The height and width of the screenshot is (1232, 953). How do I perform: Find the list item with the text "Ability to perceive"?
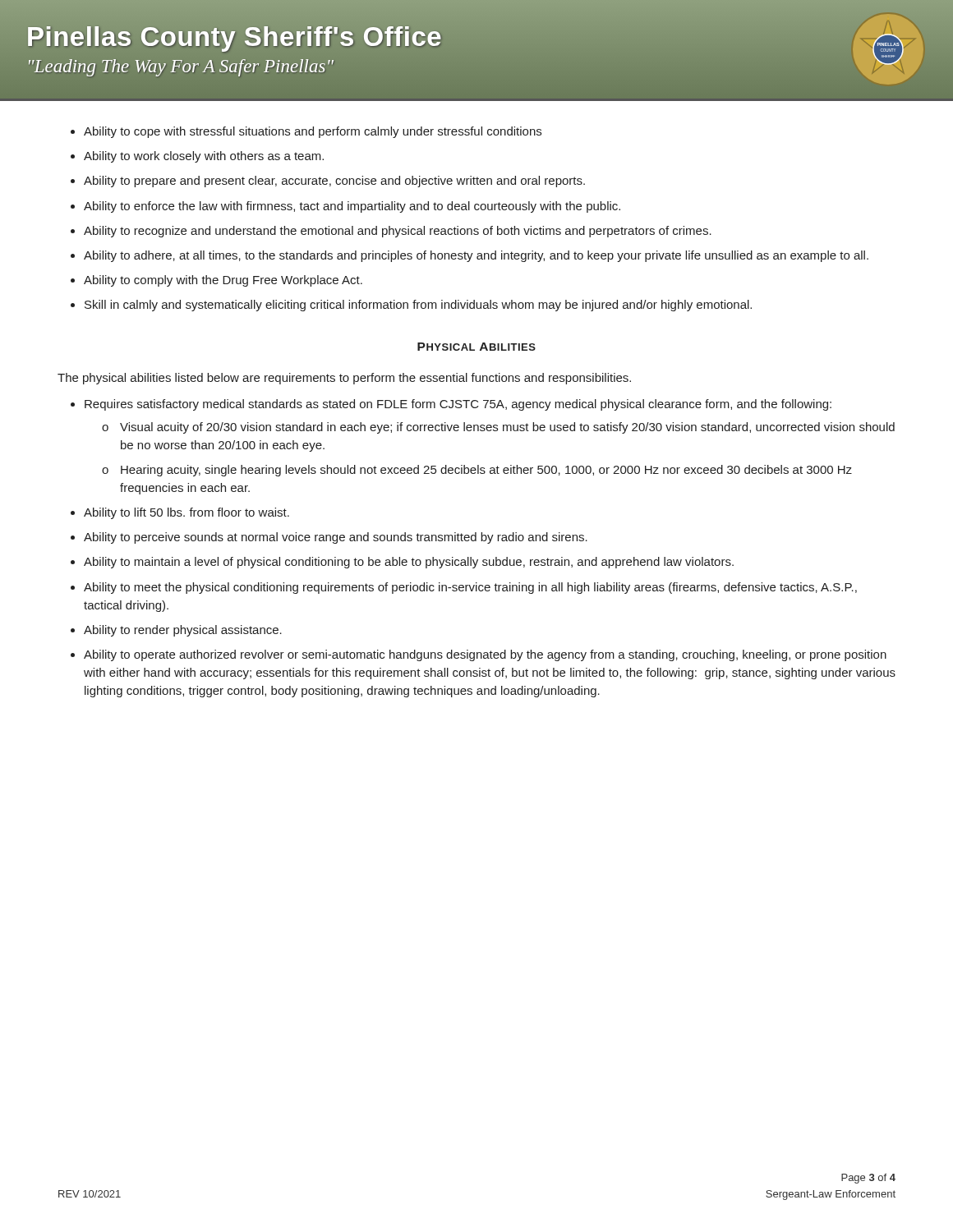[476, 537]
